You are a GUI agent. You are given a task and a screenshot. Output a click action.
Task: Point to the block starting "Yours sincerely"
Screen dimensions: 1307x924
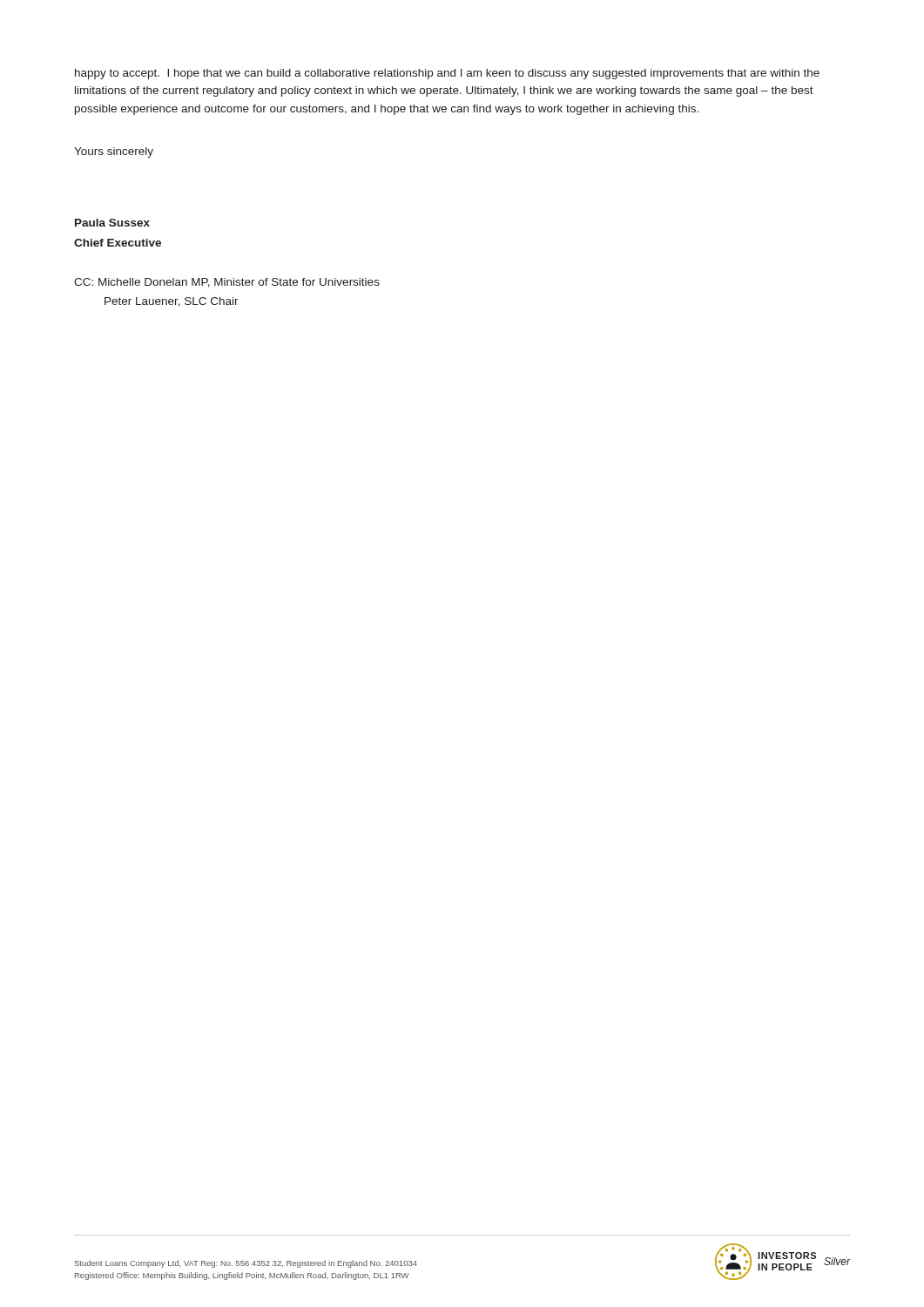tap(114, 152)
